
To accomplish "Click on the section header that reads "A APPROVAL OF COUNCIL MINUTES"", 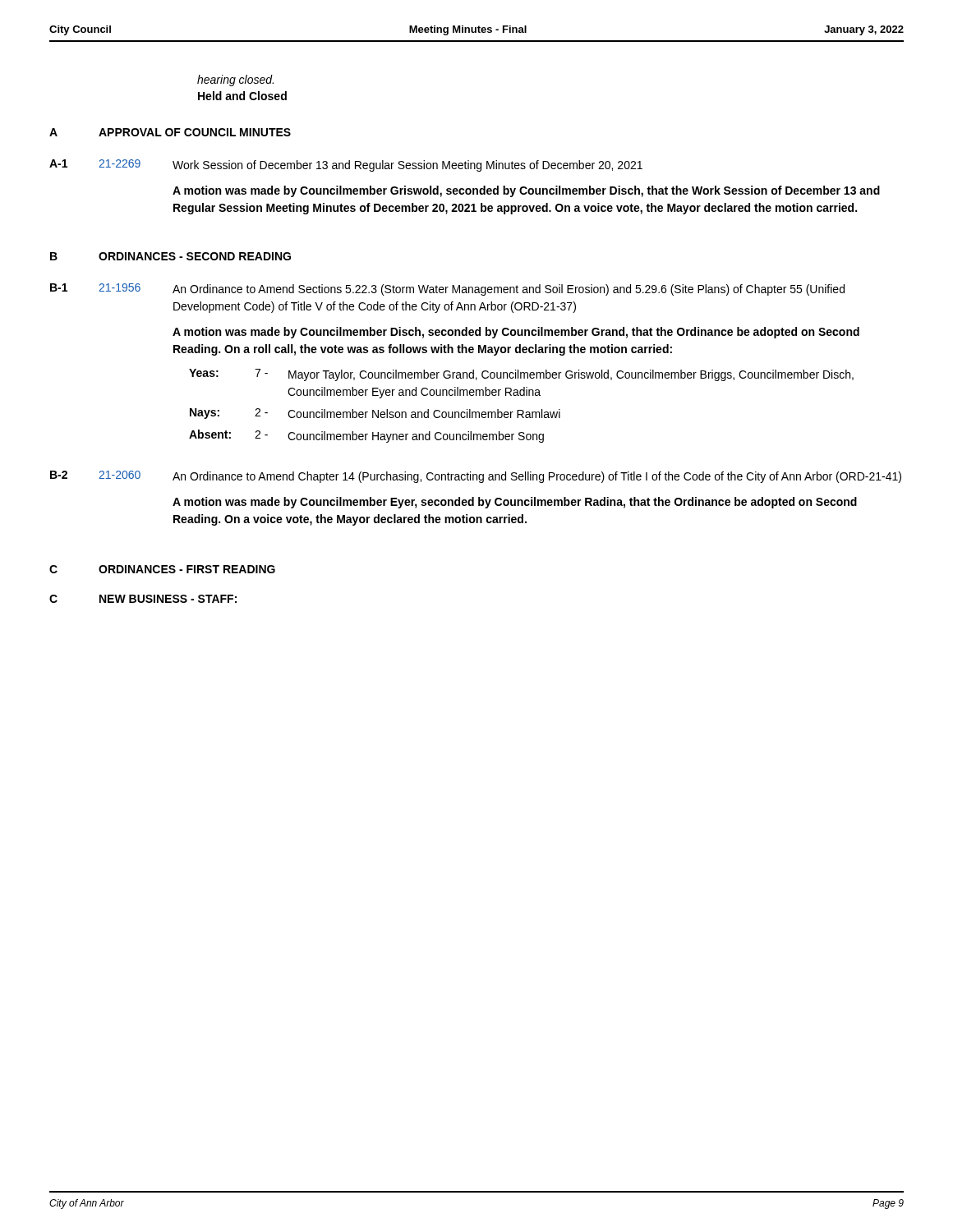I will (170, 132).
